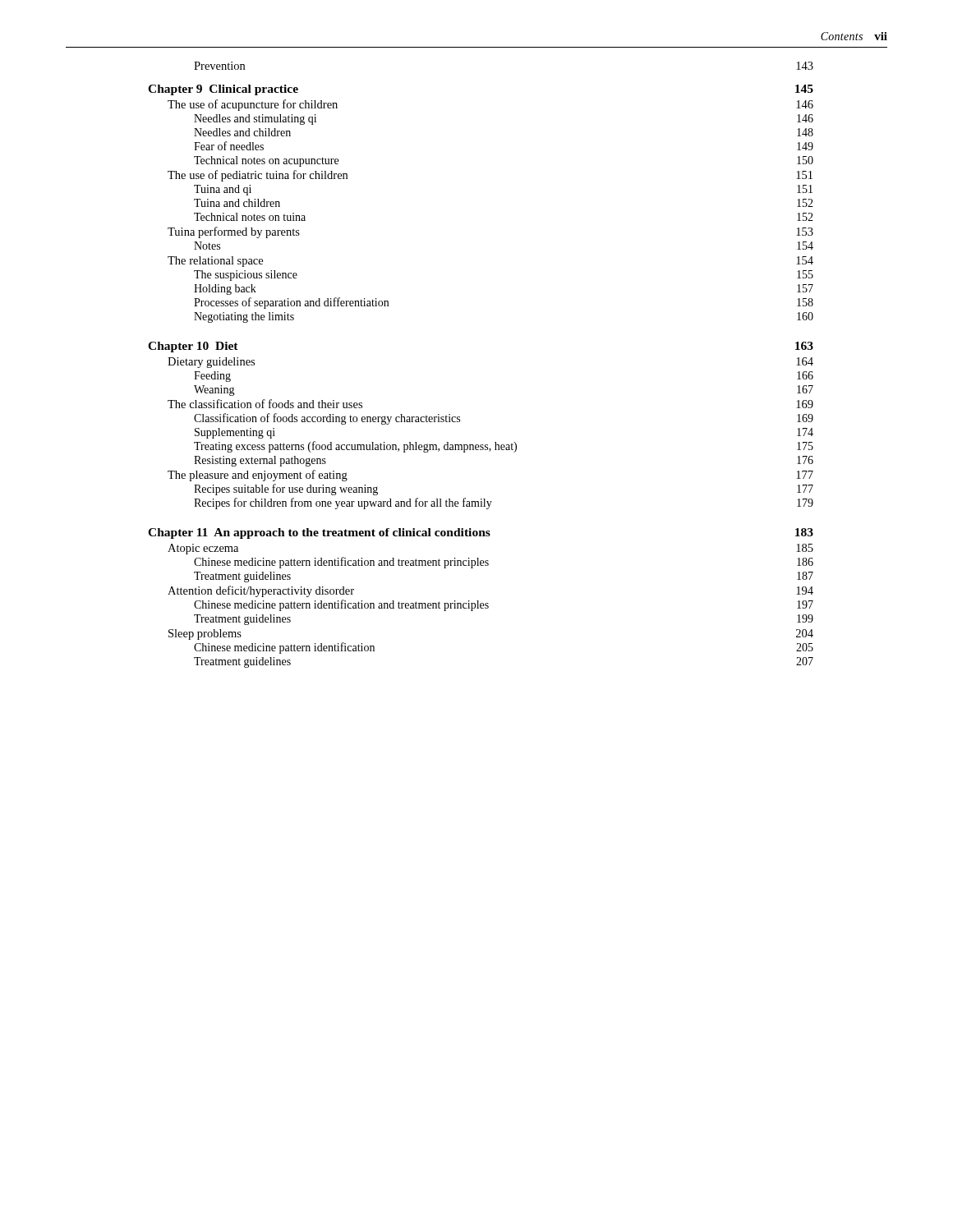The height and width of the screenshot is (1232, 953).
Task: Select the block starting "Supplementing qi 174"
Action: pos(504,433)
